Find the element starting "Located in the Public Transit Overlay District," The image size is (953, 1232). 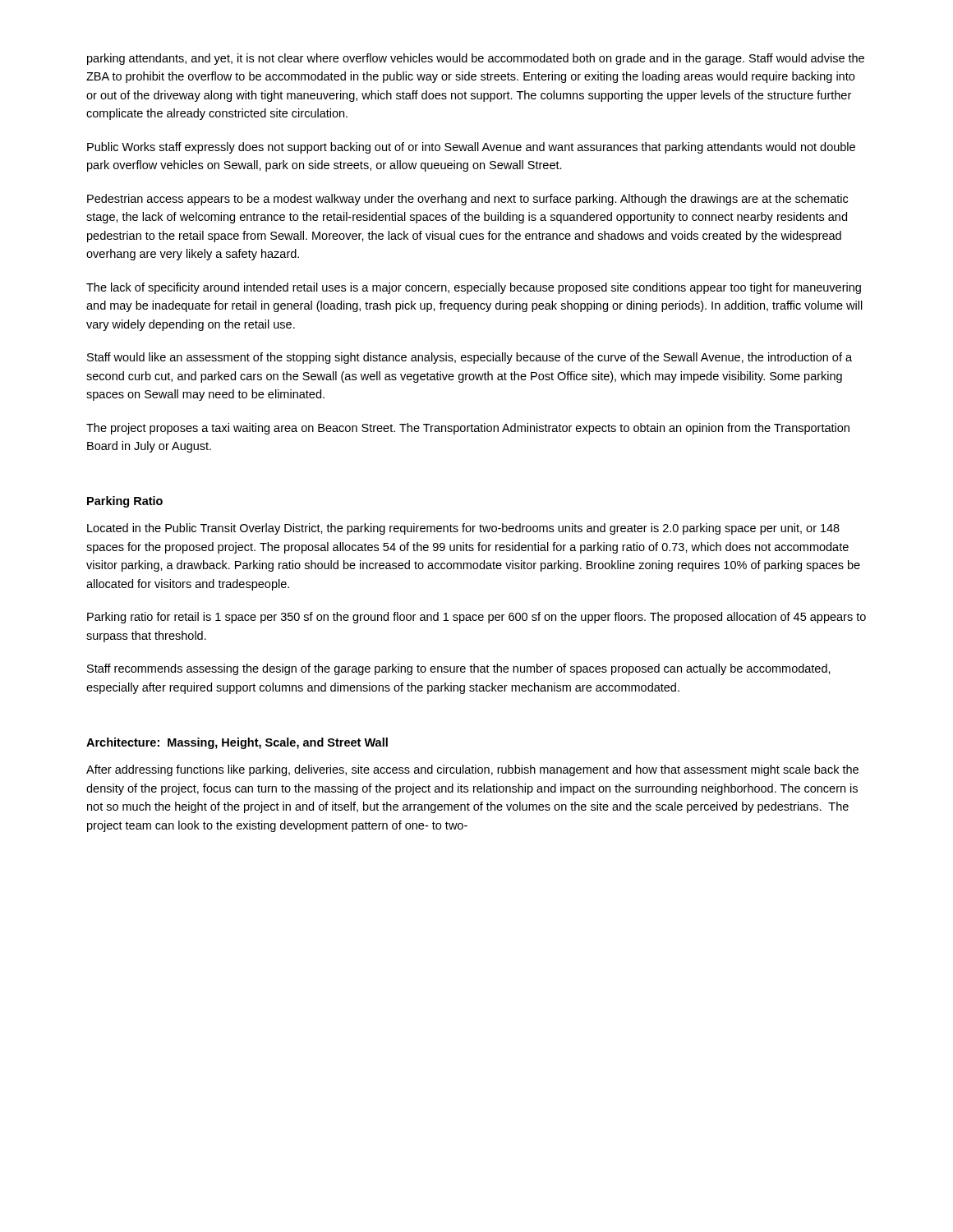point(473,556)
